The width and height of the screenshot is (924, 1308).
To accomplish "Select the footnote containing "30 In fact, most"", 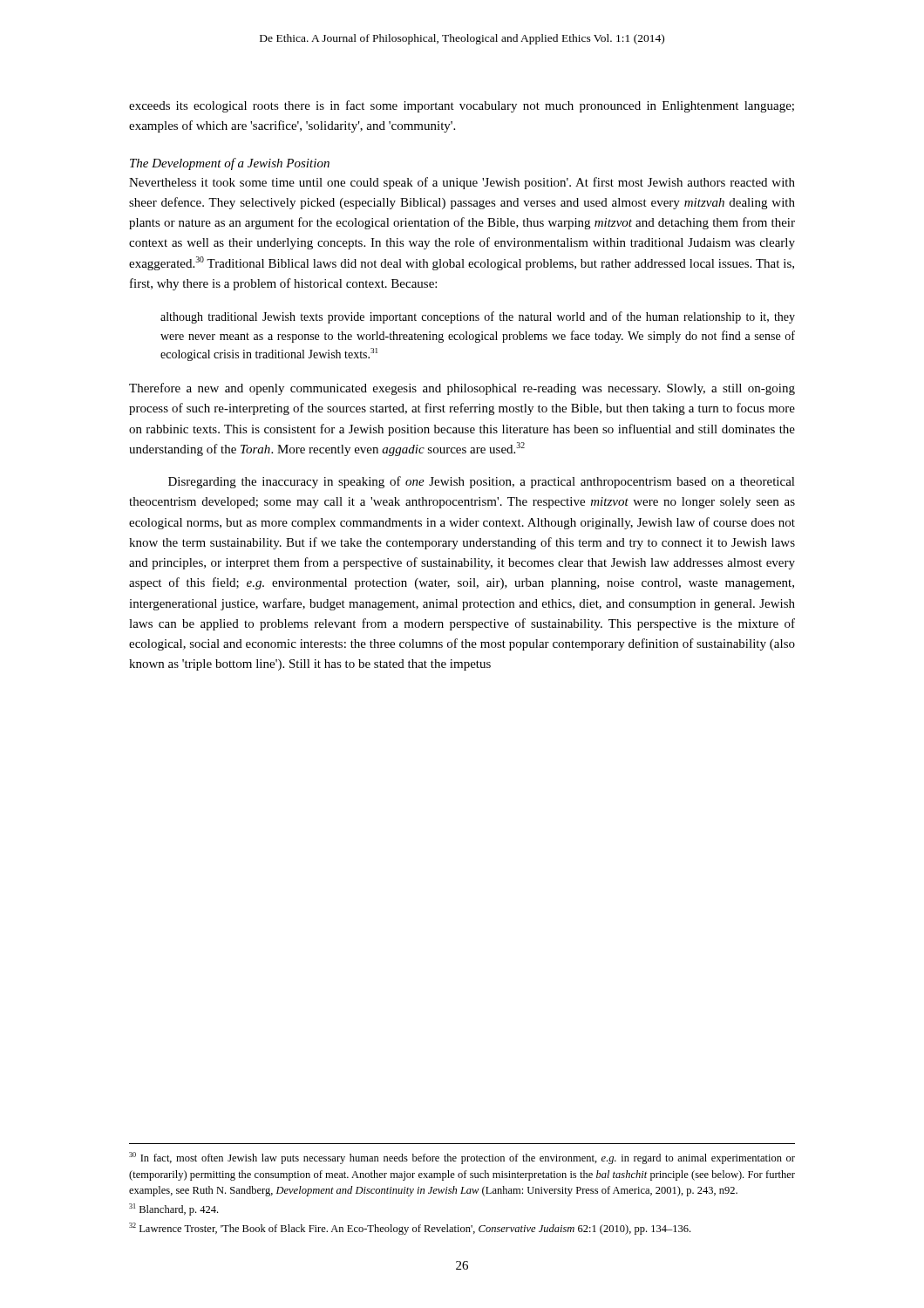I will tap(462, 1174).
